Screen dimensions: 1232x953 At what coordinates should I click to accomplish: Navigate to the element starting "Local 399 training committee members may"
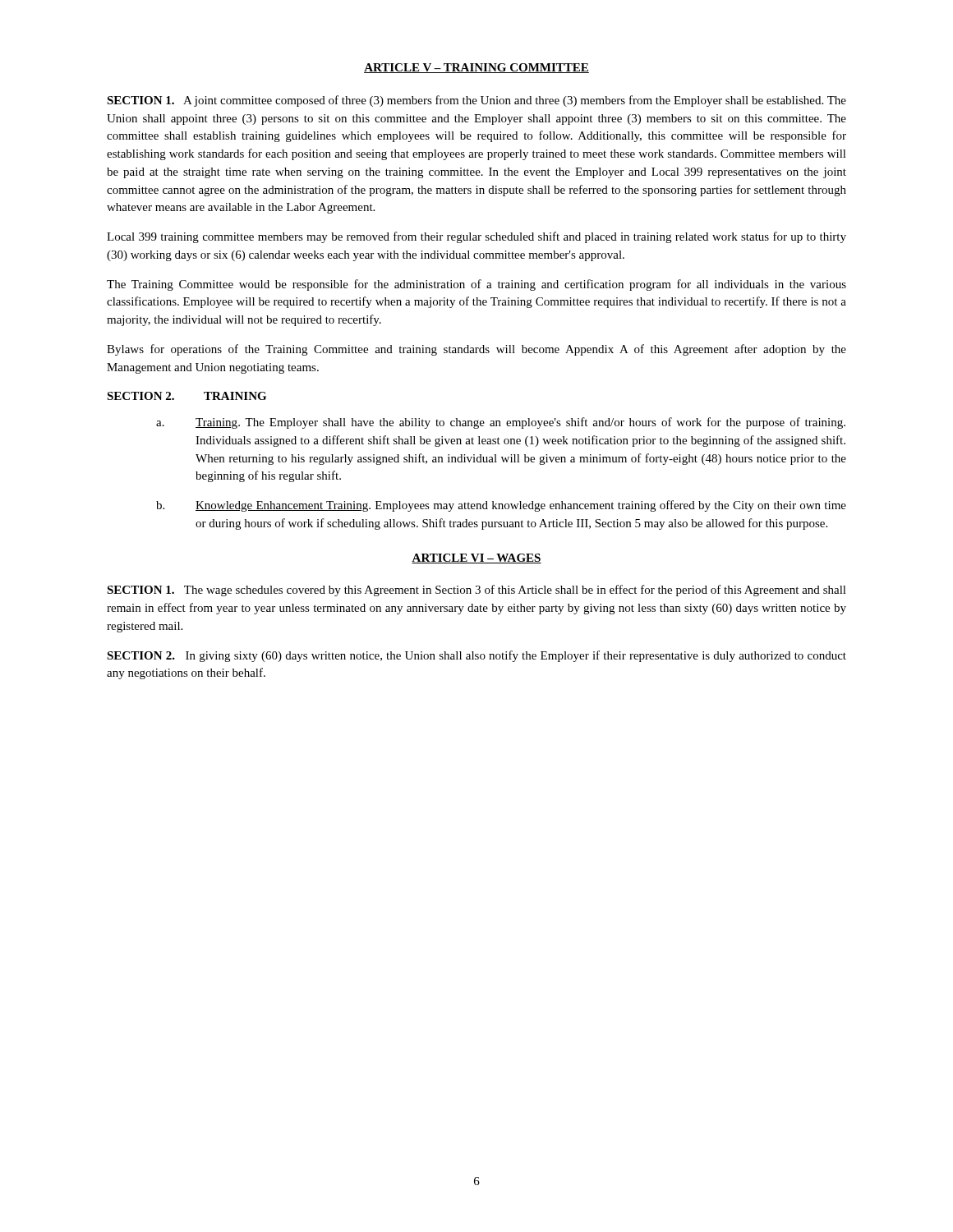pos(476,245)
